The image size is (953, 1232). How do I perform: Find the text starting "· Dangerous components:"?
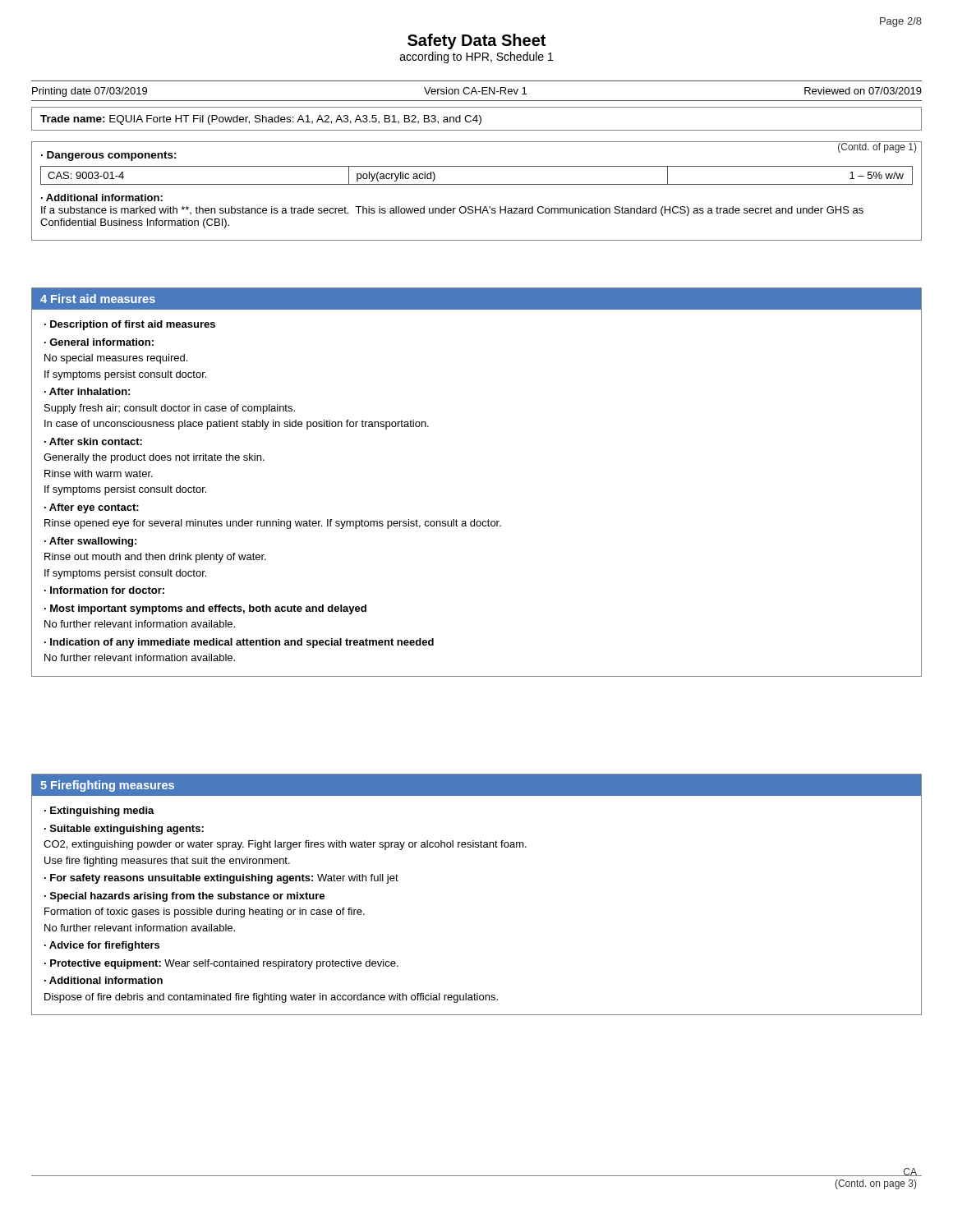[x=109, y=155]
